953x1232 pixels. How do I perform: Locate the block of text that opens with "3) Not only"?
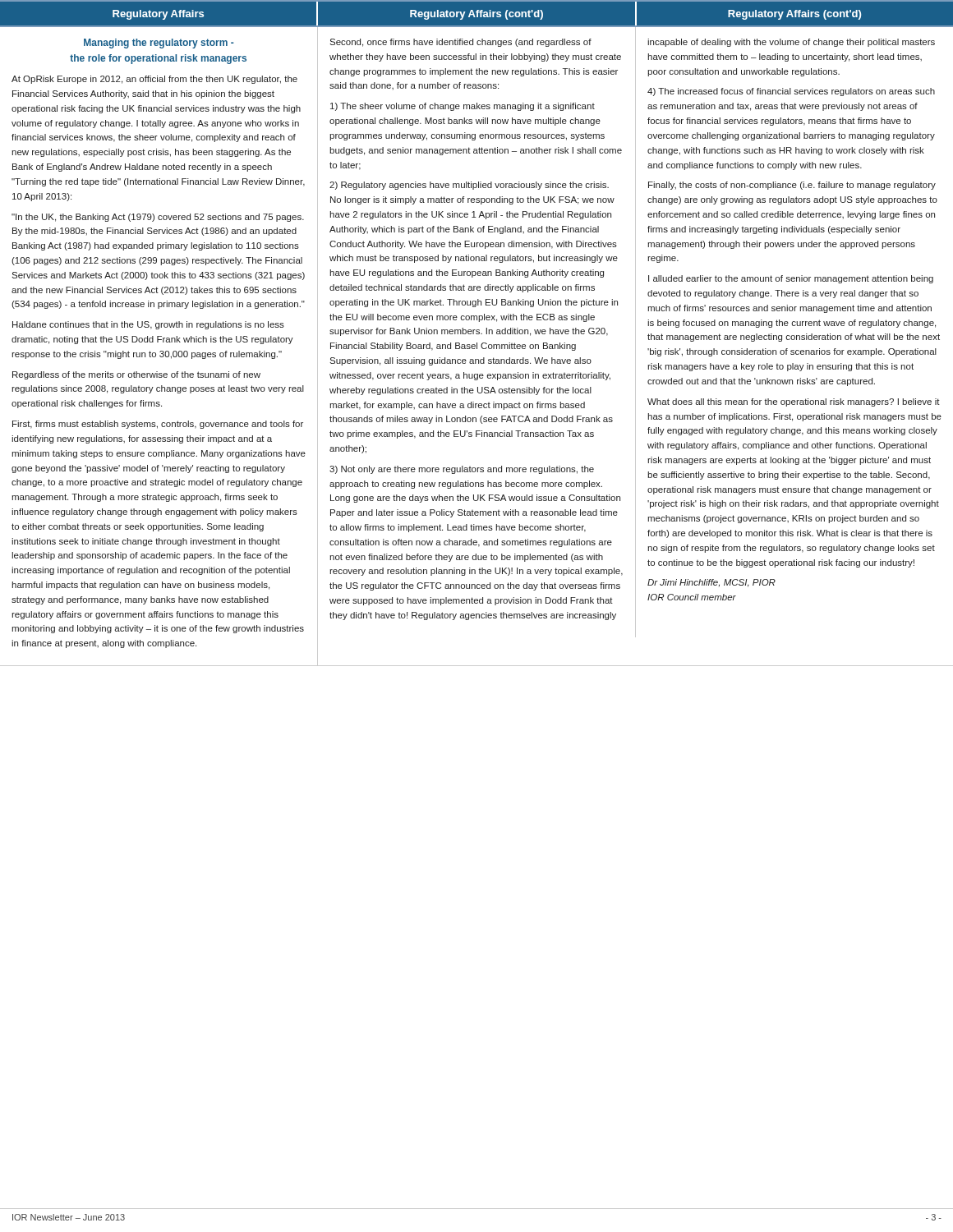tap(476, 543)
